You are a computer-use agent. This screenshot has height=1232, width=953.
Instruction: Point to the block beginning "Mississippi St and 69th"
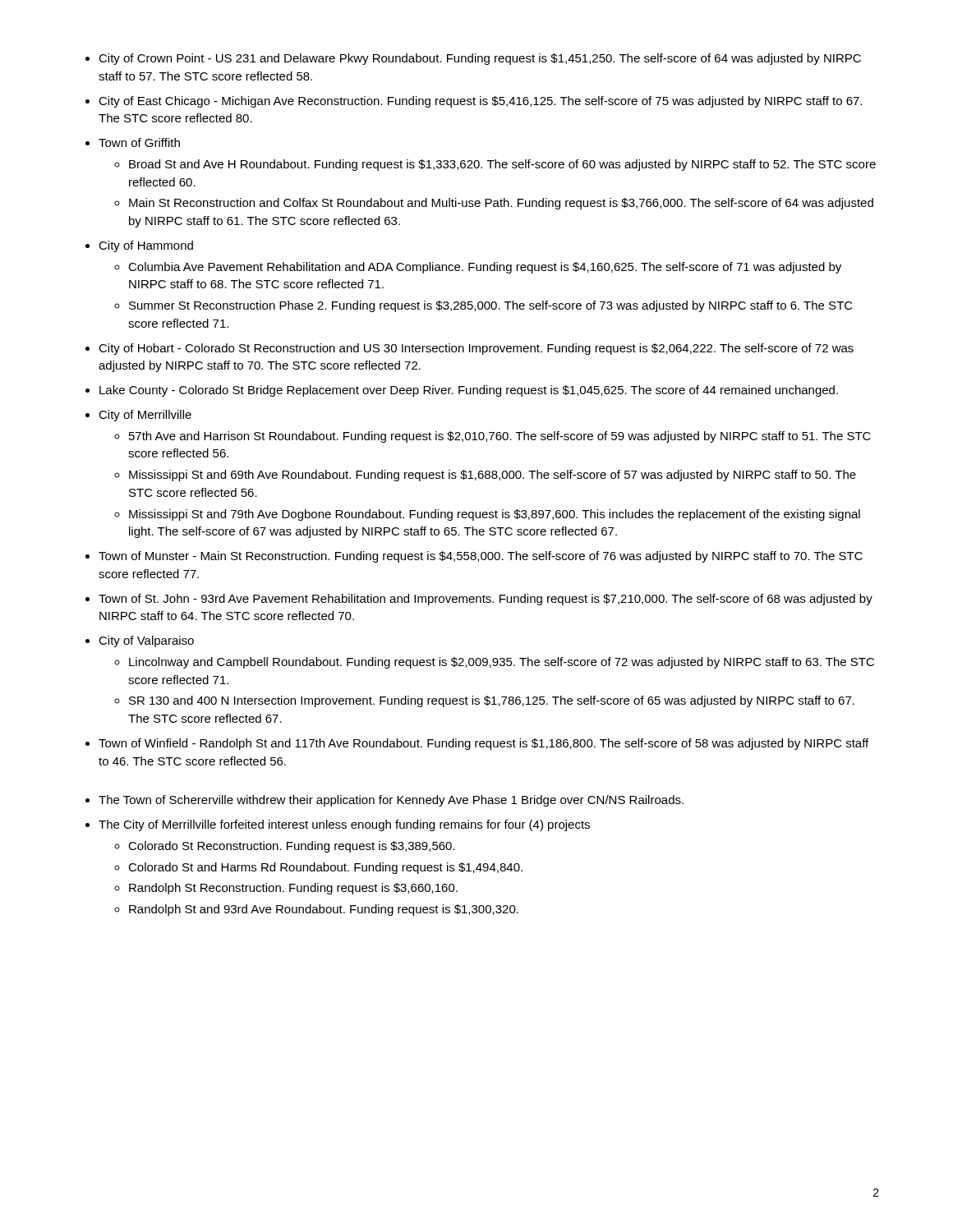[x=492, y=483]
